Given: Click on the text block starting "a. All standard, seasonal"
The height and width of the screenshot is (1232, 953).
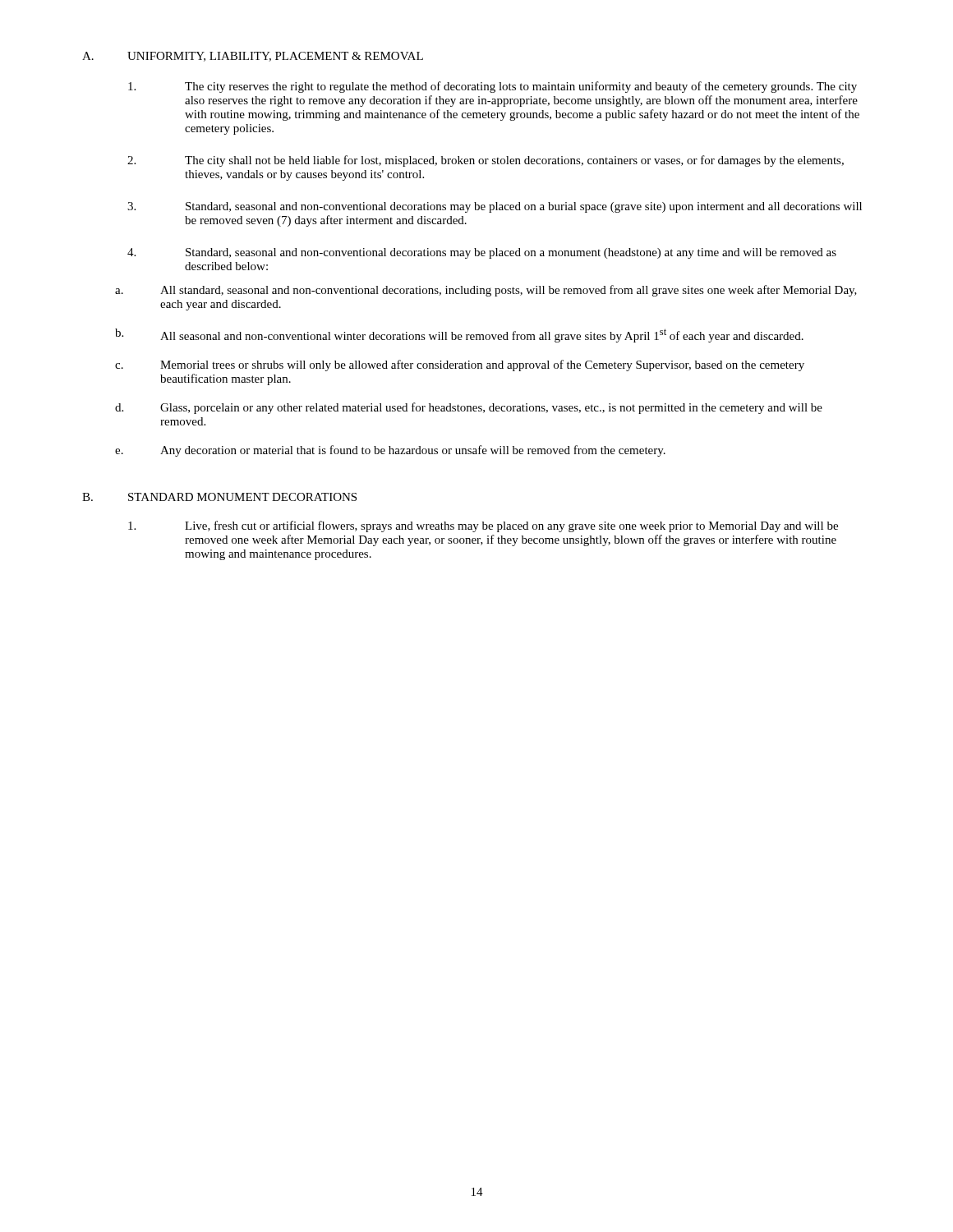Looking at the screenshot, I should click(x=476, y=297).
